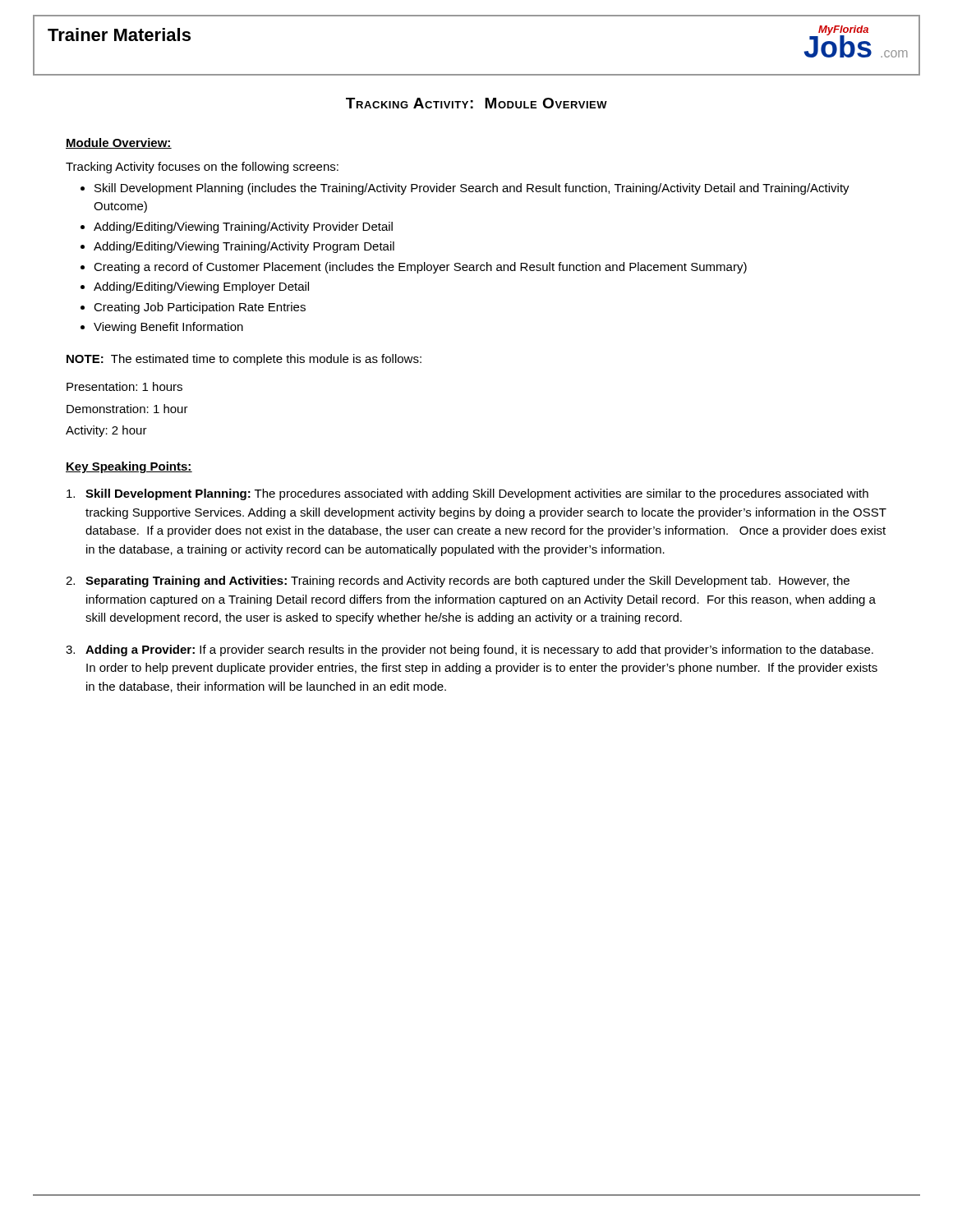Point to the region starting "Module Overview:"

click(x=118, y=142)
